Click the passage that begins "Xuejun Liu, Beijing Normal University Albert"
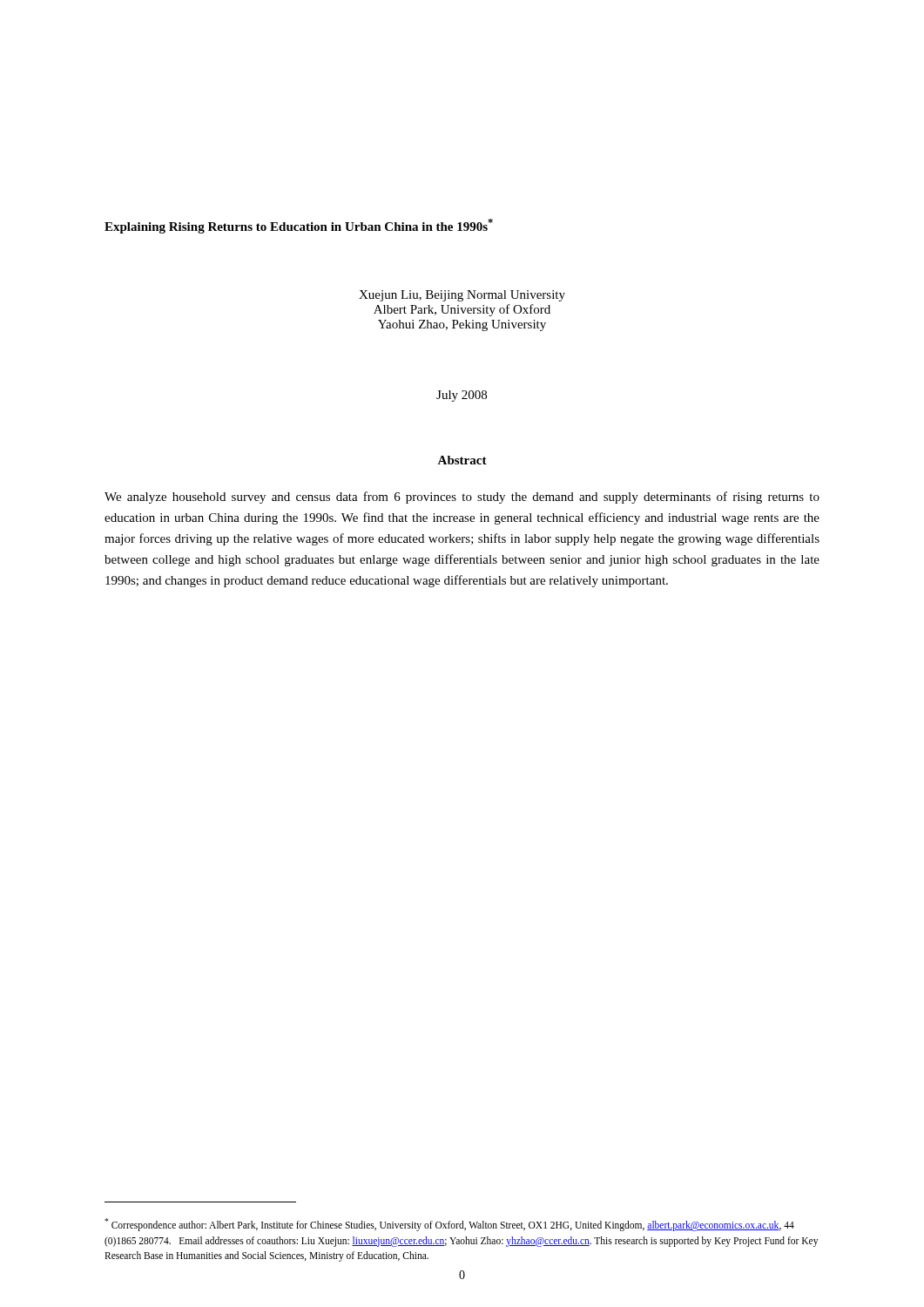This screenshot has width=924, height=1307. [462, 309]
